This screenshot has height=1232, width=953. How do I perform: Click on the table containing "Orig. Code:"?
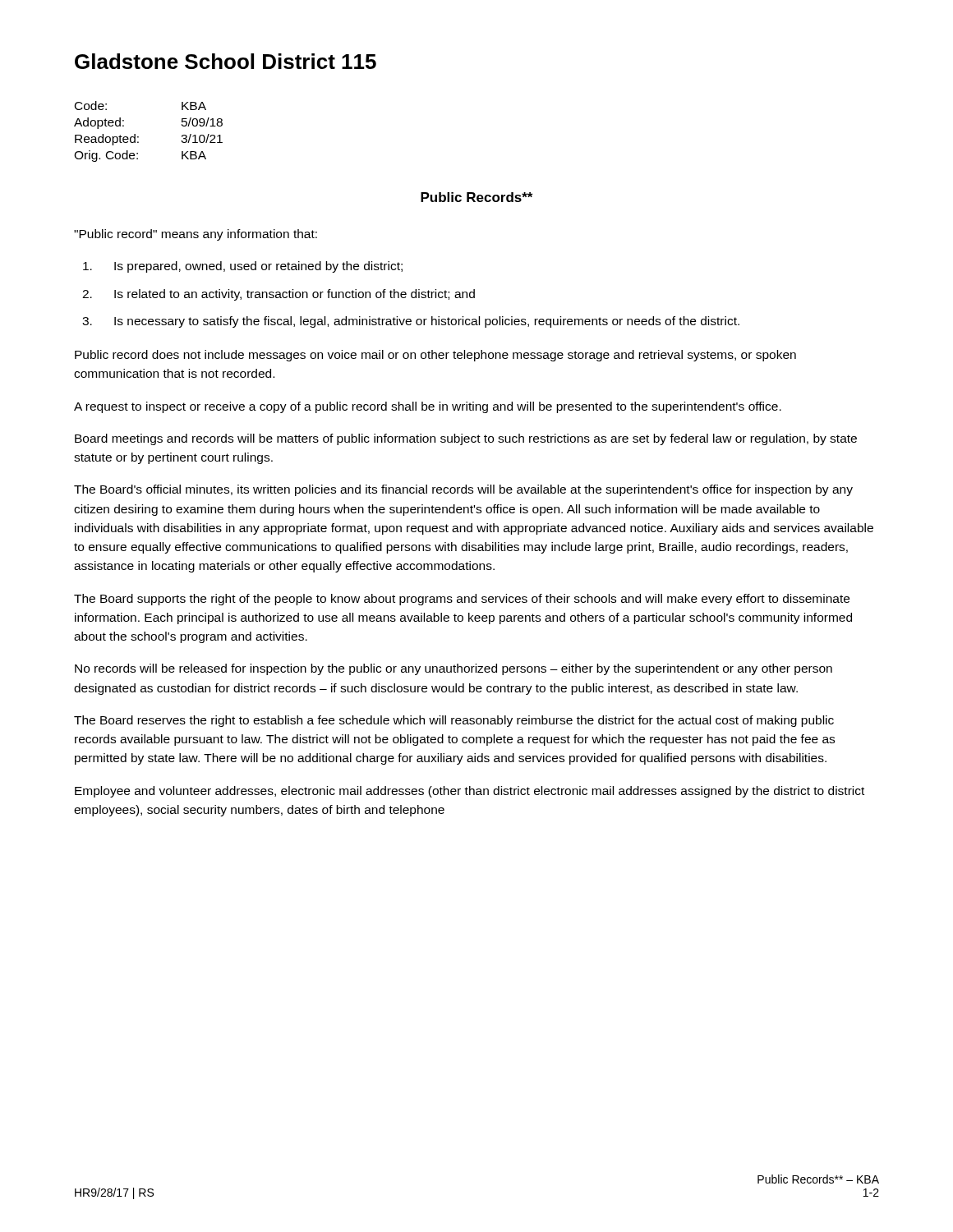coord(476,131)
